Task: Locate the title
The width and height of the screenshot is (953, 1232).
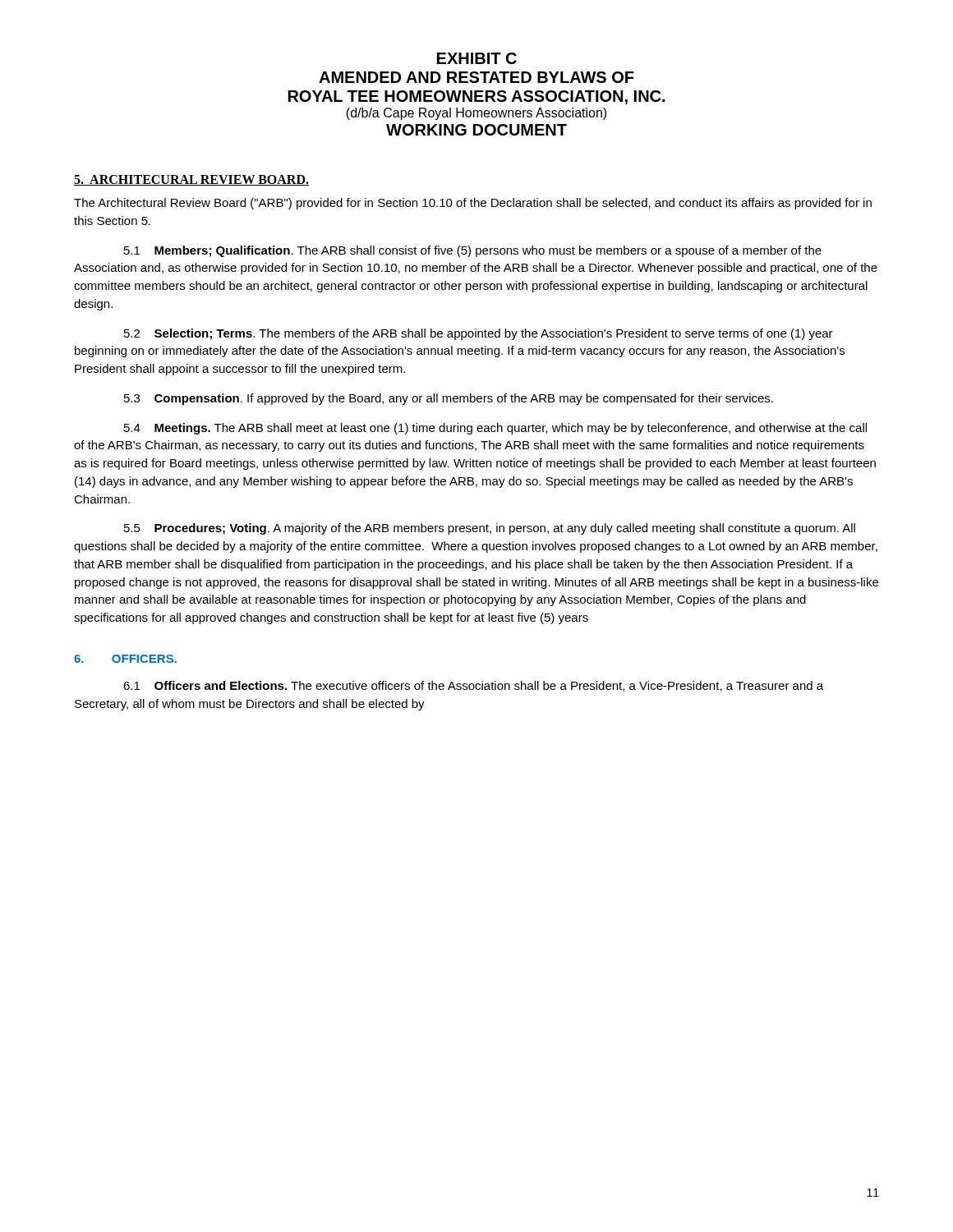Action: [x=476, y=94]
